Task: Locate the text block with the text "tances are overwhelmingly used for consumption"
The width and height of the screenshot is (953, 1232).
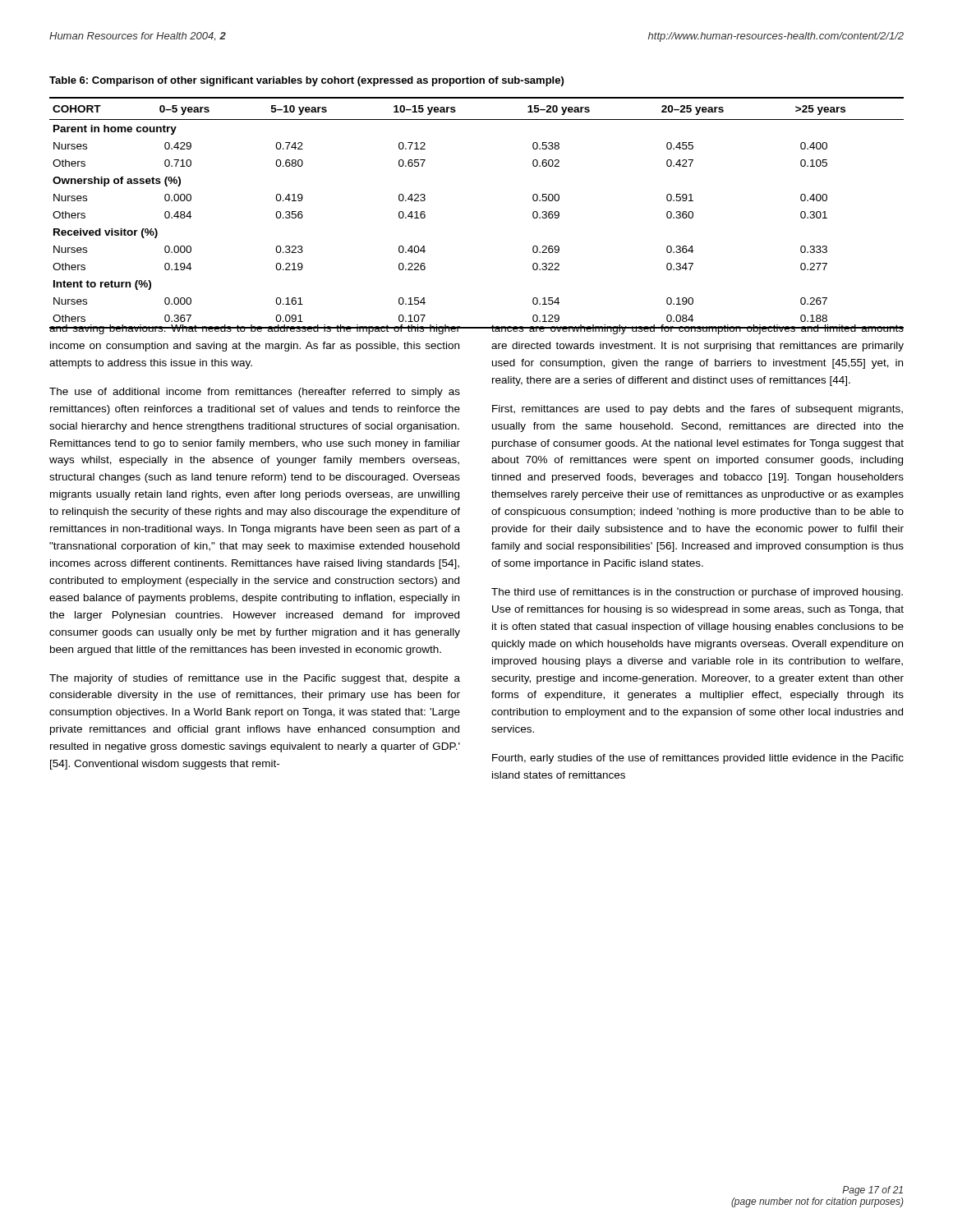Action: 698,552
